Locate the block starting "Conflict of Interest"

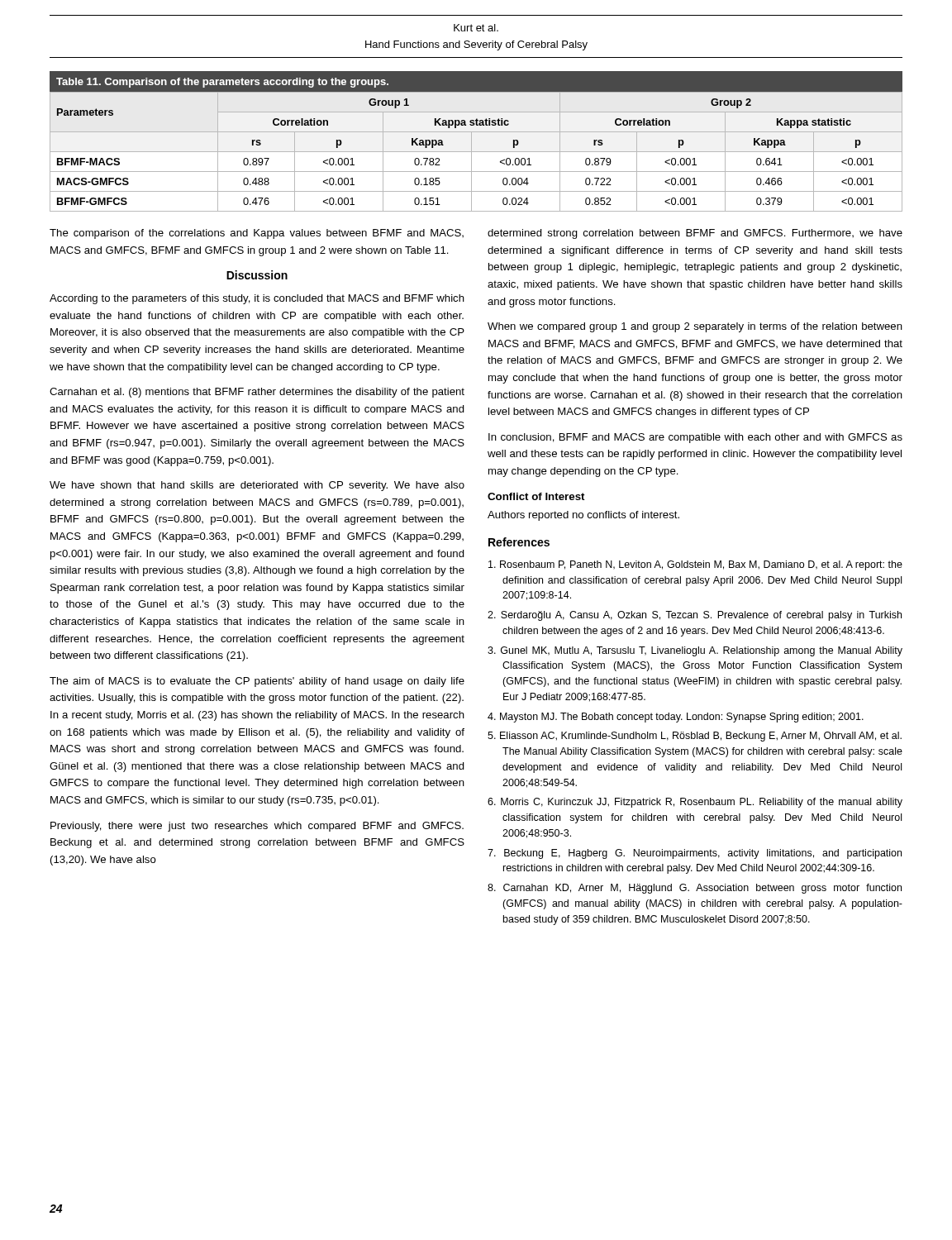(x=536, y=496)
